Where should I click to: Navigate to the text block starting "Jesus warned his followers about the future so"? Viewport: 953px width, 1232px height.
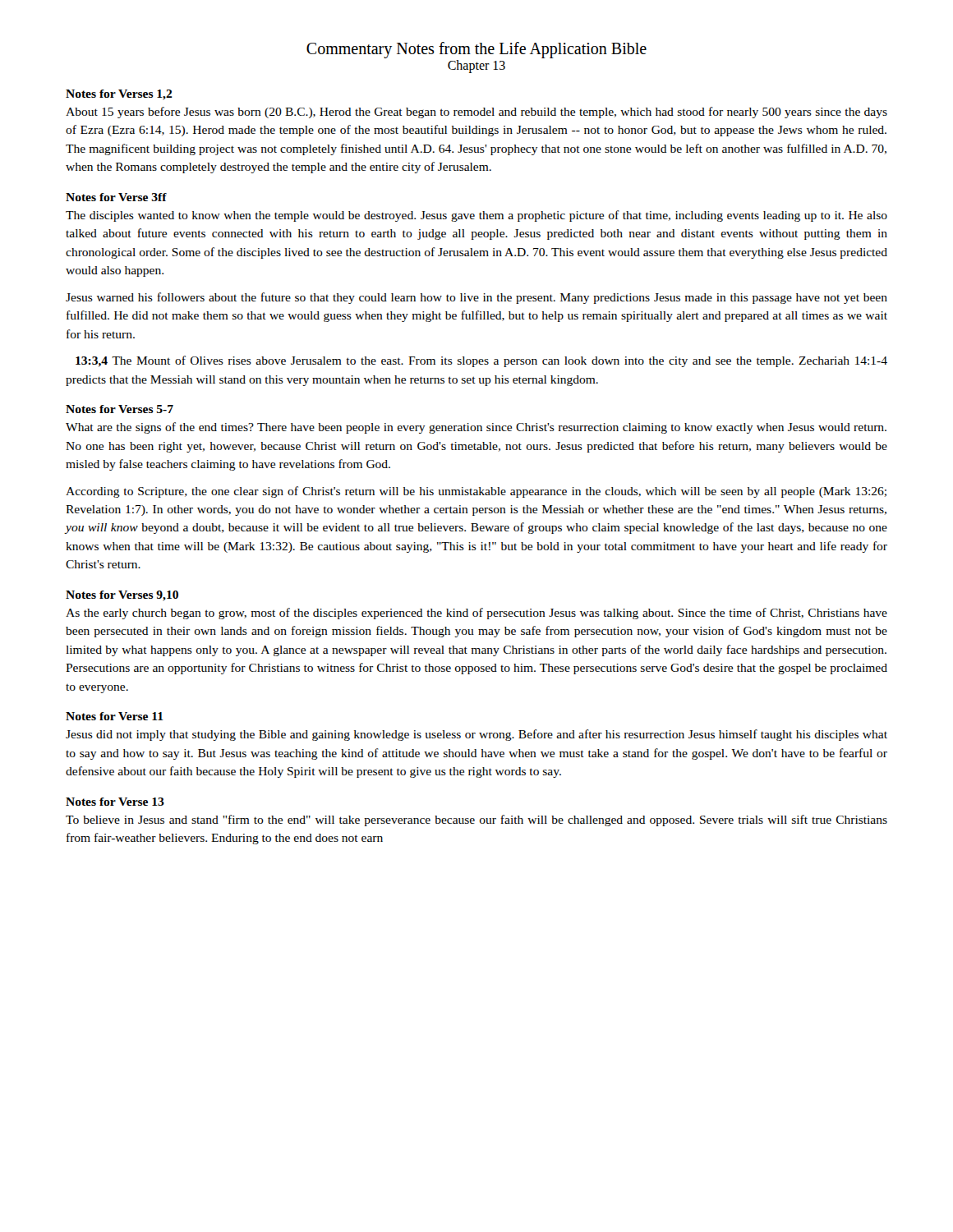[476, 315]
